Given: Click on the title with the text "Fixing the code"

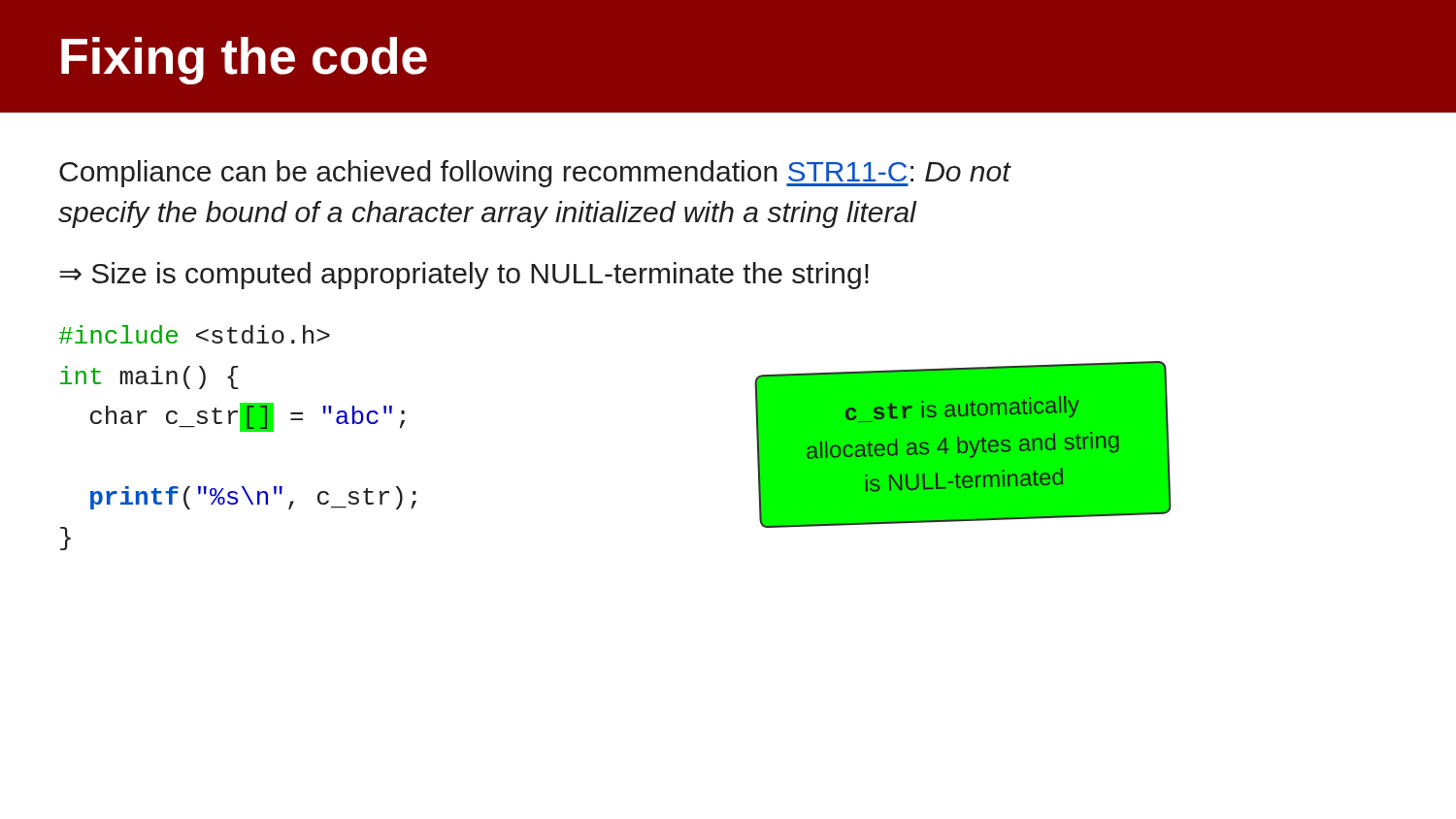Looking at the screenshot, I should 244,61.
